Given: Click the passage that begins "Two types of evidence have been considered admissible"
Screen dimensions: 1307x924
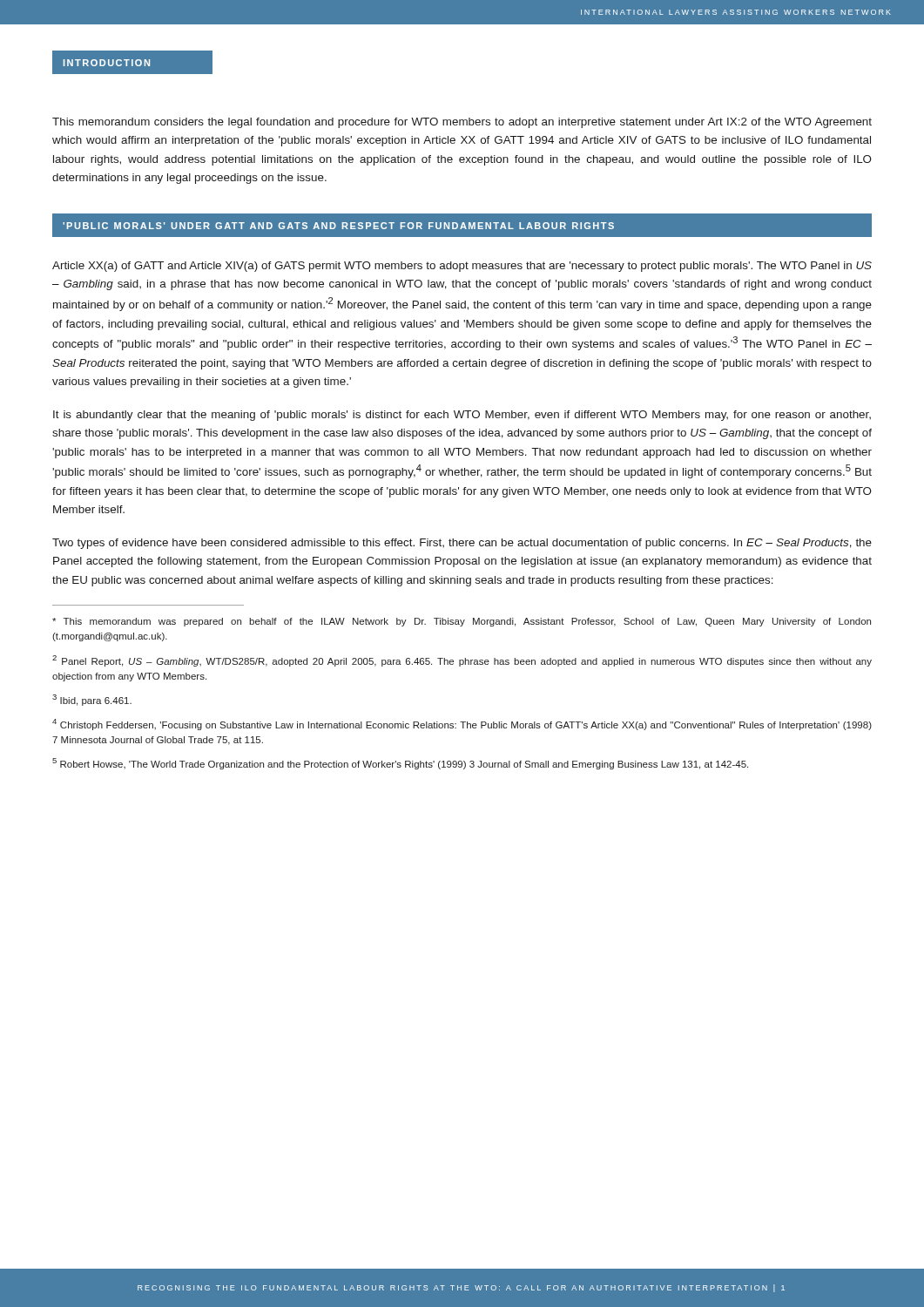Looking at the screenshot, I should pyautogui.click(x=462, y=561).
